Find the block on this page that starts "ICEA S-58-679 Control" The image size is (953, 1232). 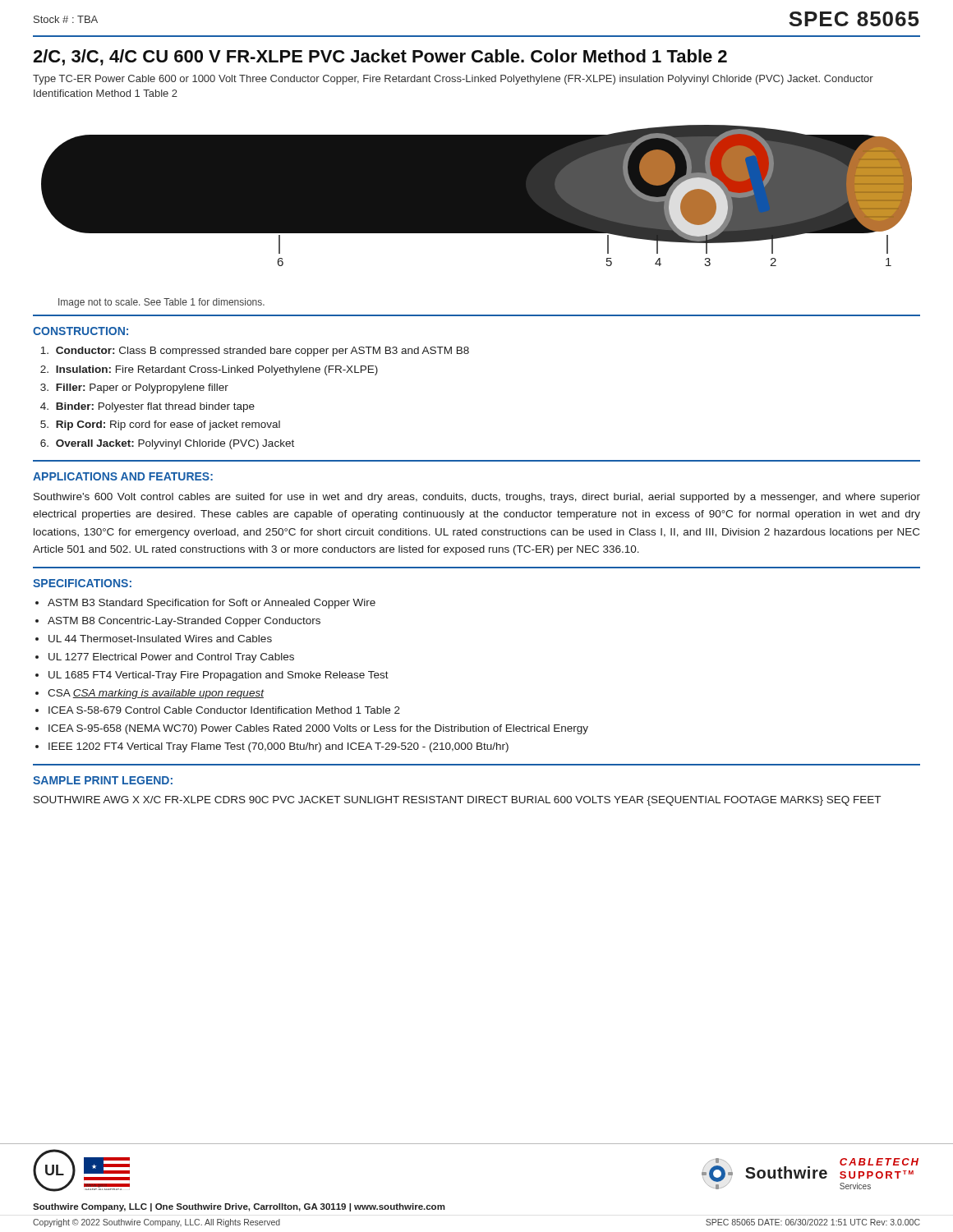pyautogui.click(x=224, y=710)
